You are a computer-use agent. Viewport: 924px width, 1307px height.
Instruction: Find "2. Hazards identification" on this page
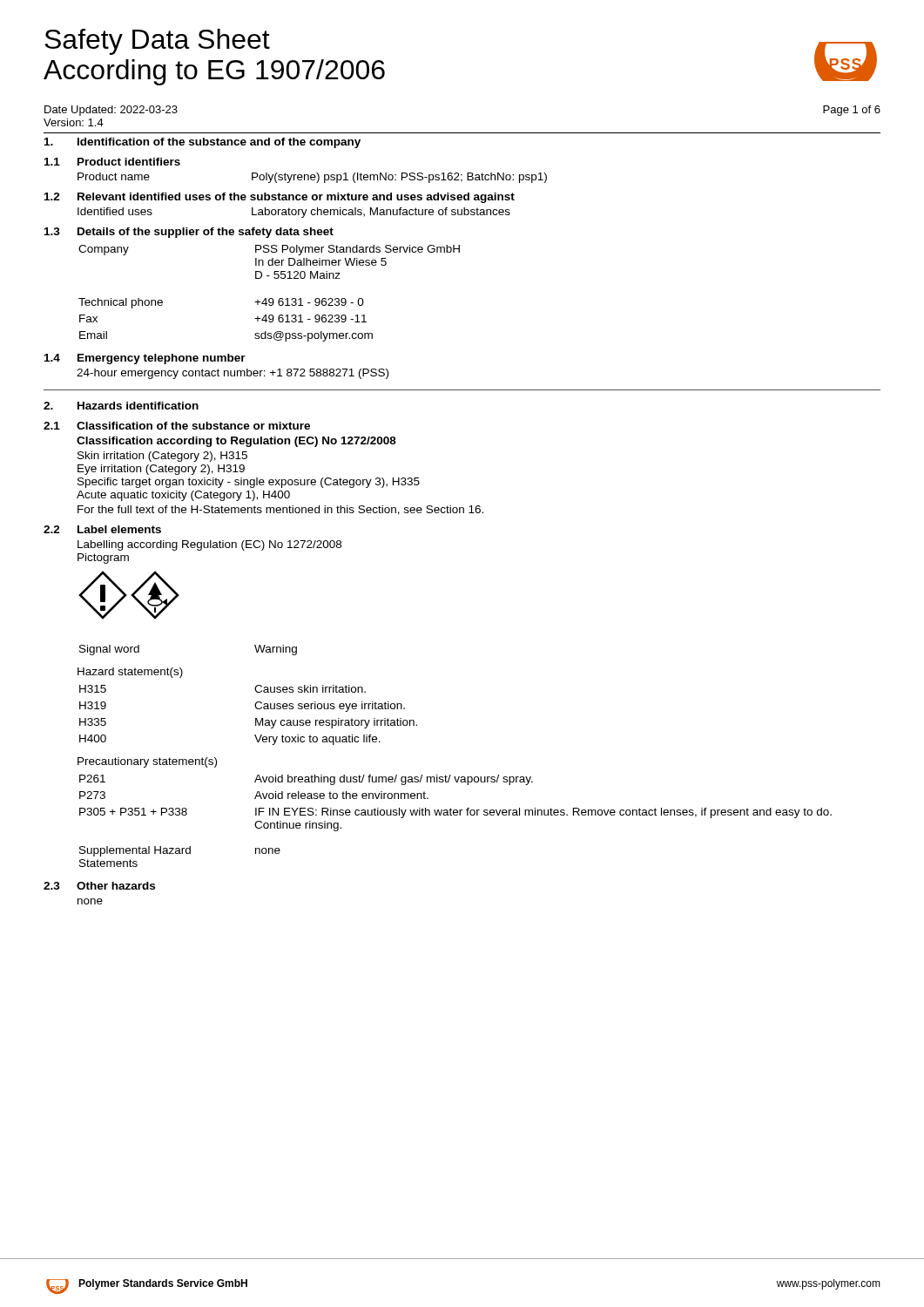pyautogui.click(x=121, y=406)
